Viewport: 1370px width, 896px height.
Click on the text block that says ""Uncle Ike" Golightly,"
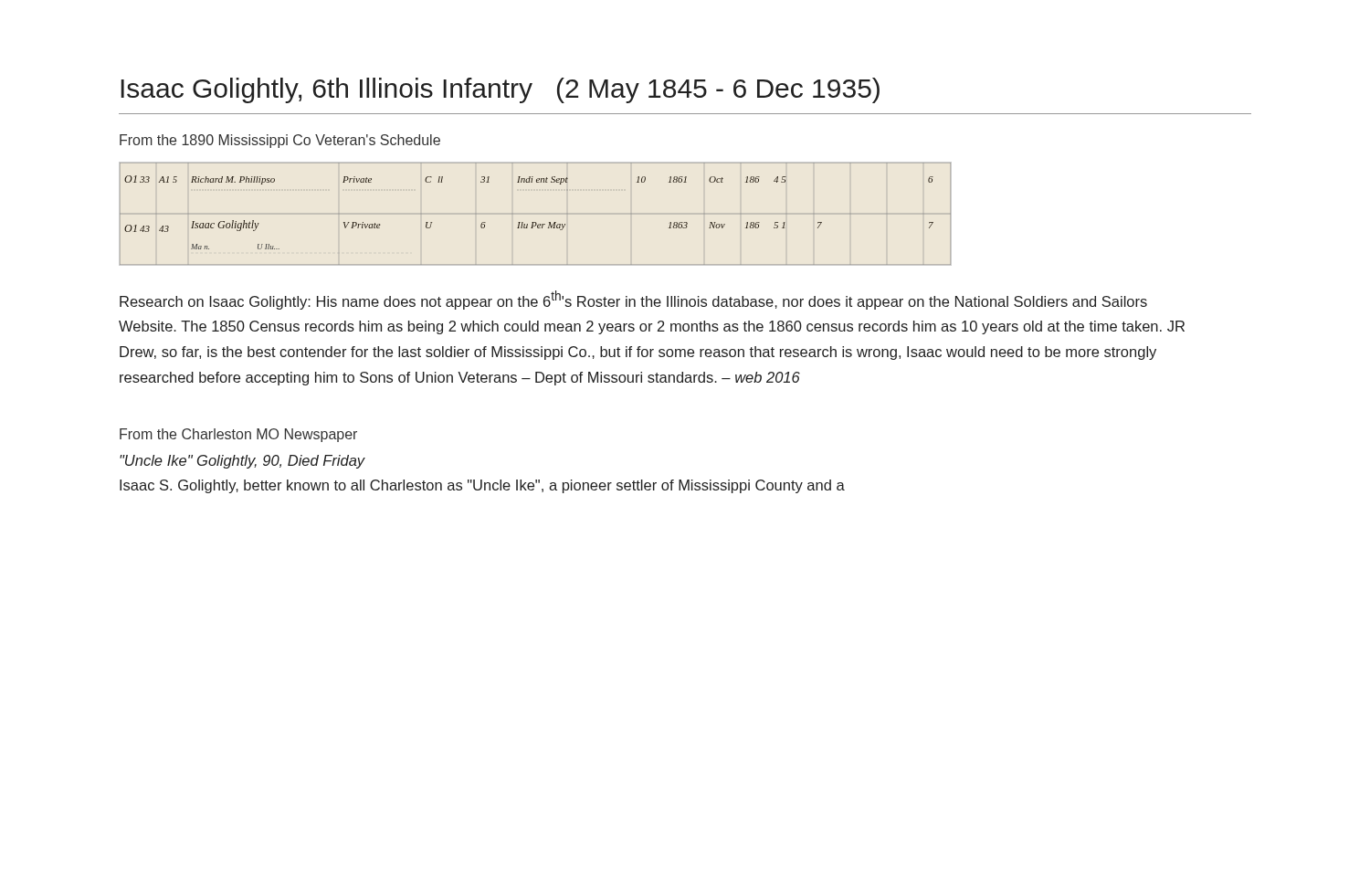point(242,461)
